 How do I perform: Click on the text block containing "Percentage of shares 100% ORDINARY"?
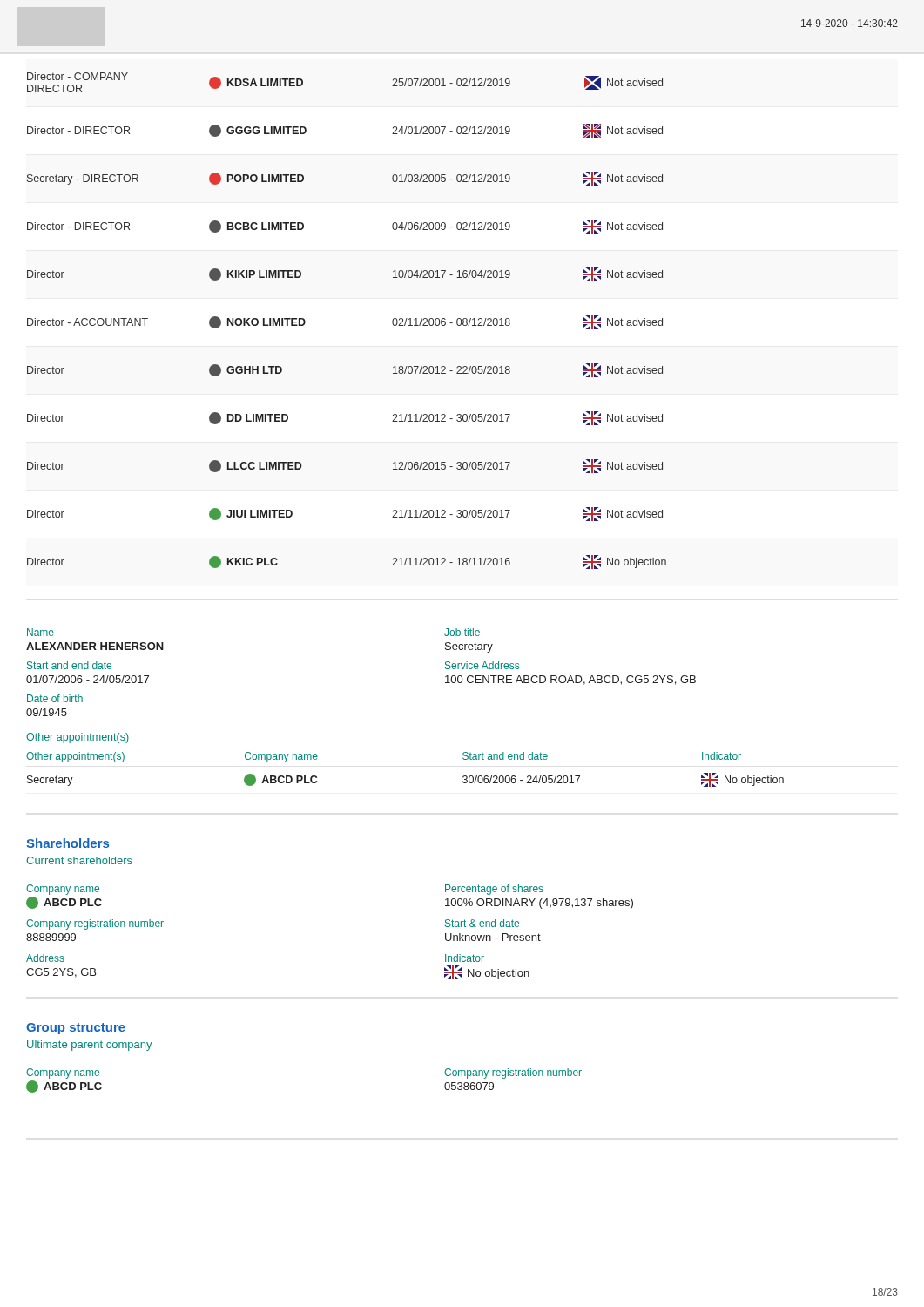tap(494, 890)
